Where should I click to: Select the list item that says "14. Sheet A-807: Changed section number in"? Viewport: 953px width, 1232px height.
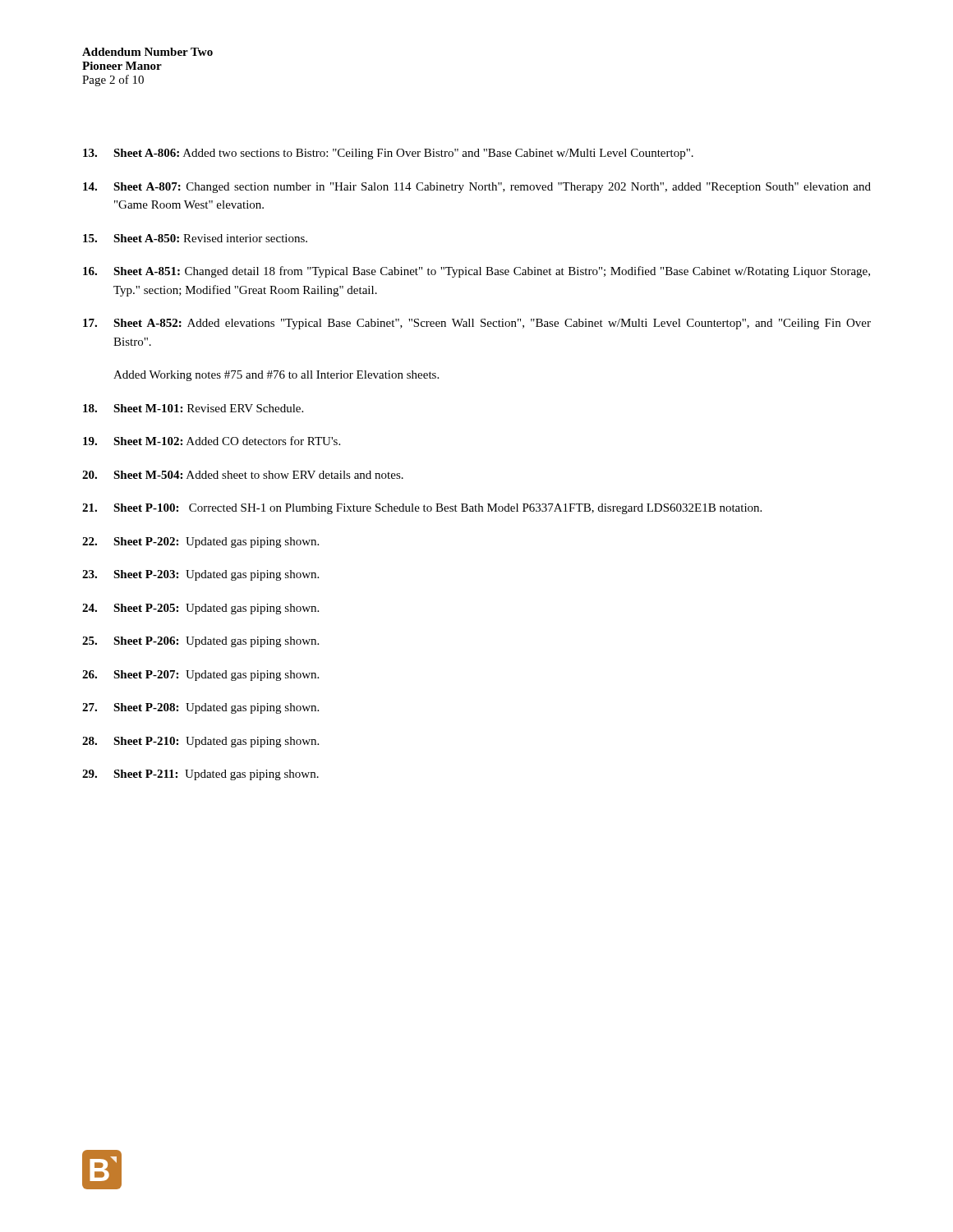[476, 196]
